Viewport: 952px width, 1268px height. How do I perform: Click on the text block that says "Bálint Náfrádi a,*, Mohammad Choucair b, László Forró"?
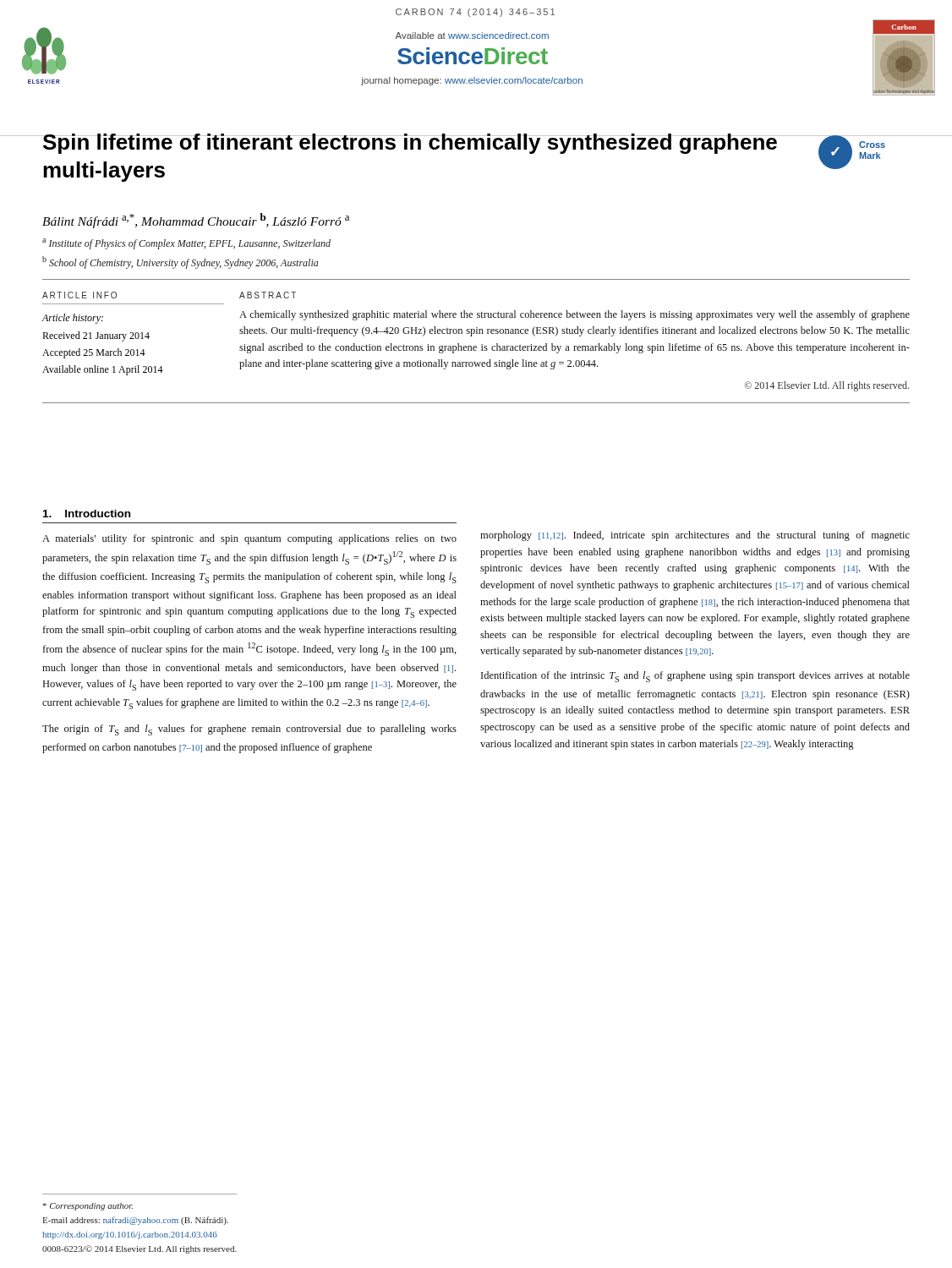coord(196,219)
